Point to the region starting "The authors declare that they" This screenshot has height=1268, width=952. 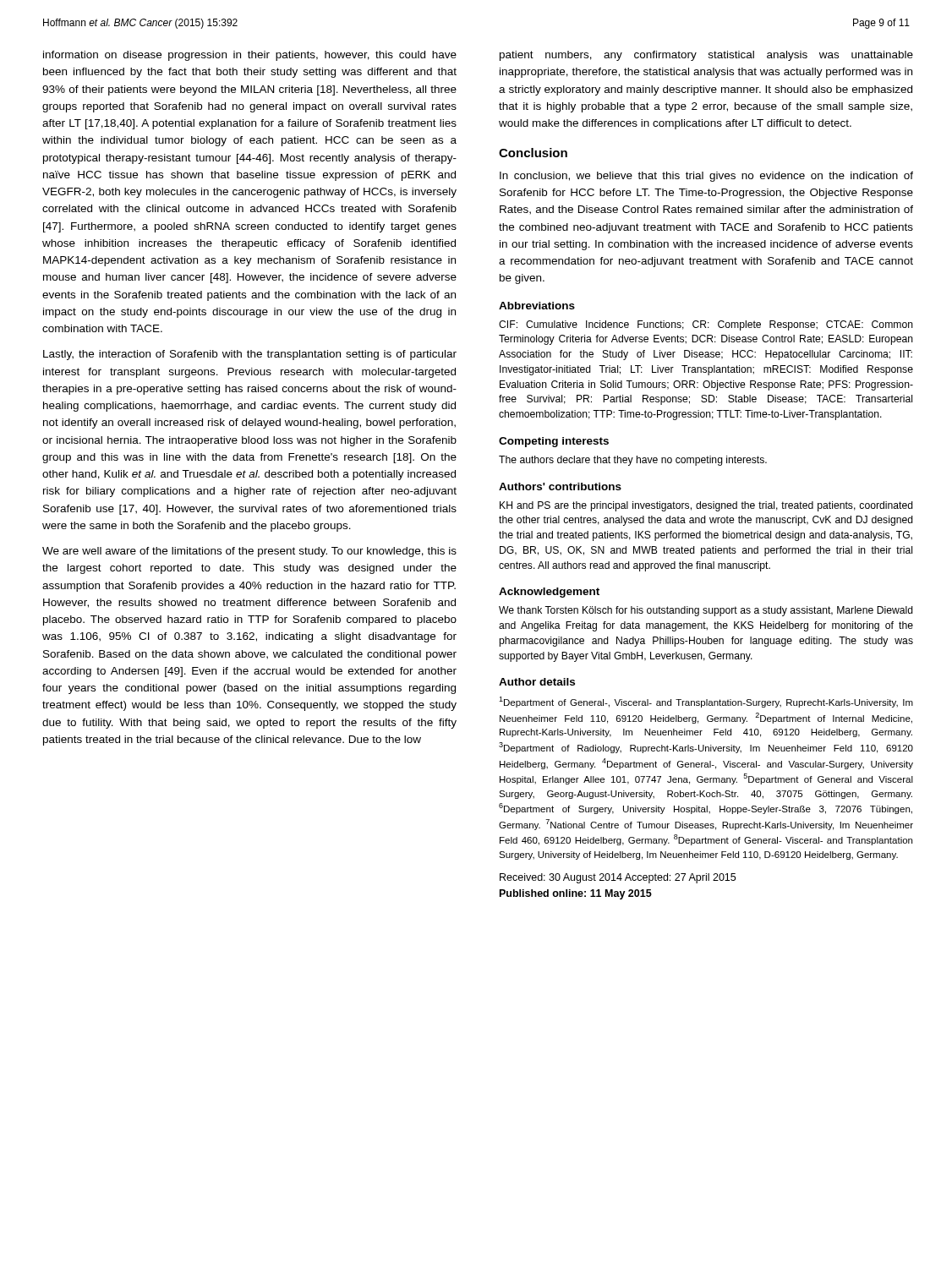[x=706, y=460]
